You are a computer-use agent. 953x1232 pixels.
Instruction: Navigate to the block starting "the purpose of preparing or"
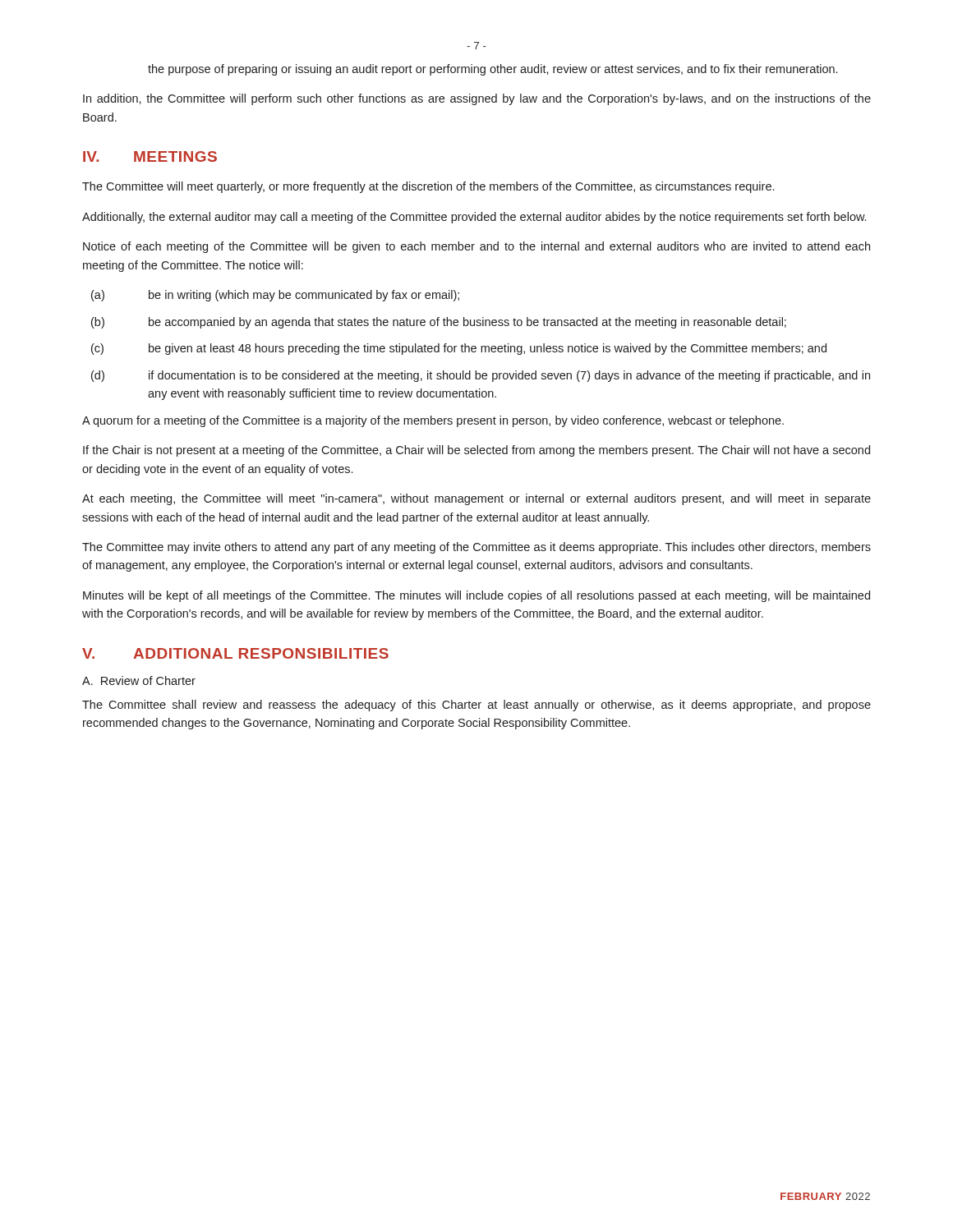[x=493, y=69]
